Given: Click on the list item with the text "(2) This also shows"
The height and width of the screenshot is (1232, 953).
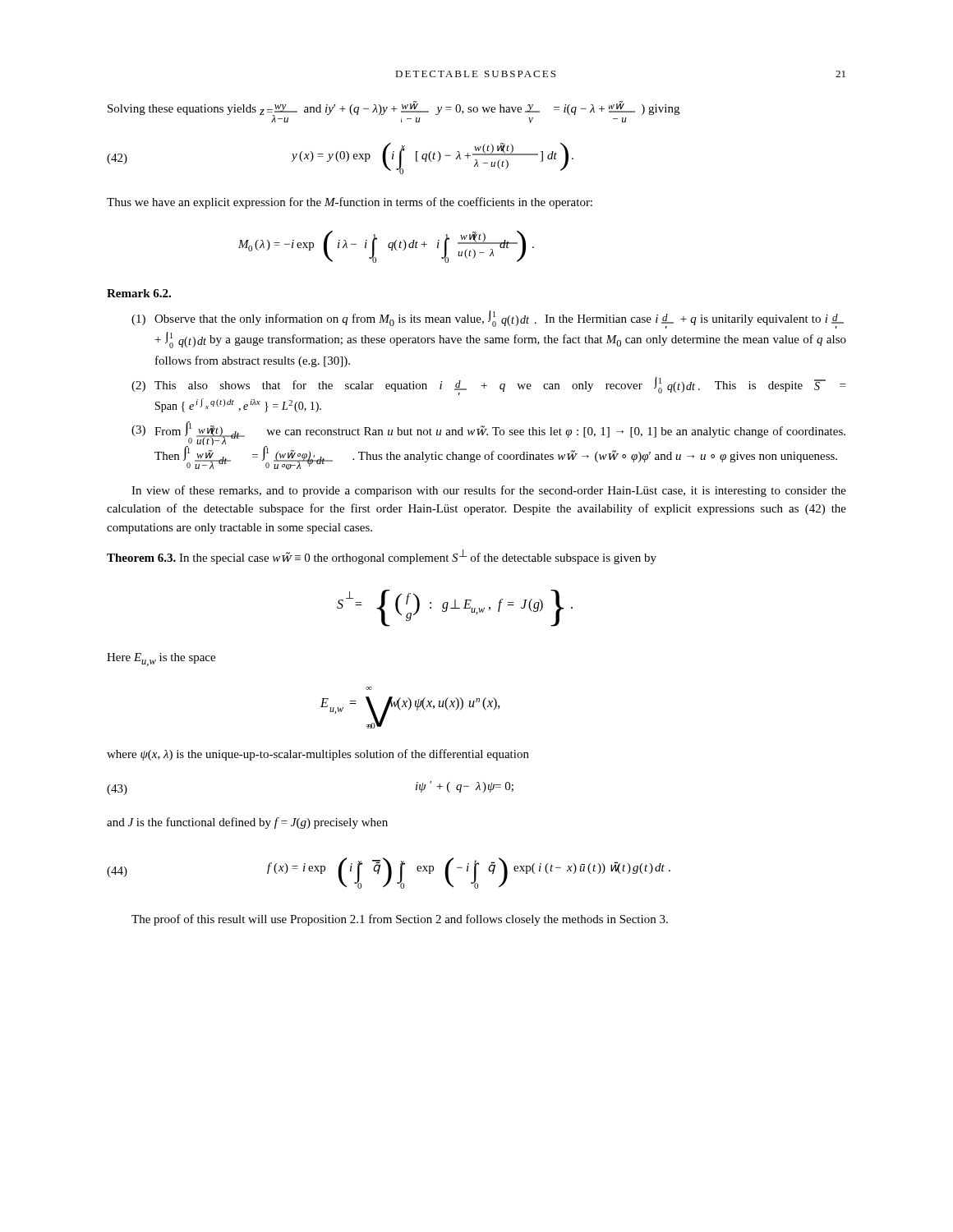Looking at the screenshot, I should point(489,395).
